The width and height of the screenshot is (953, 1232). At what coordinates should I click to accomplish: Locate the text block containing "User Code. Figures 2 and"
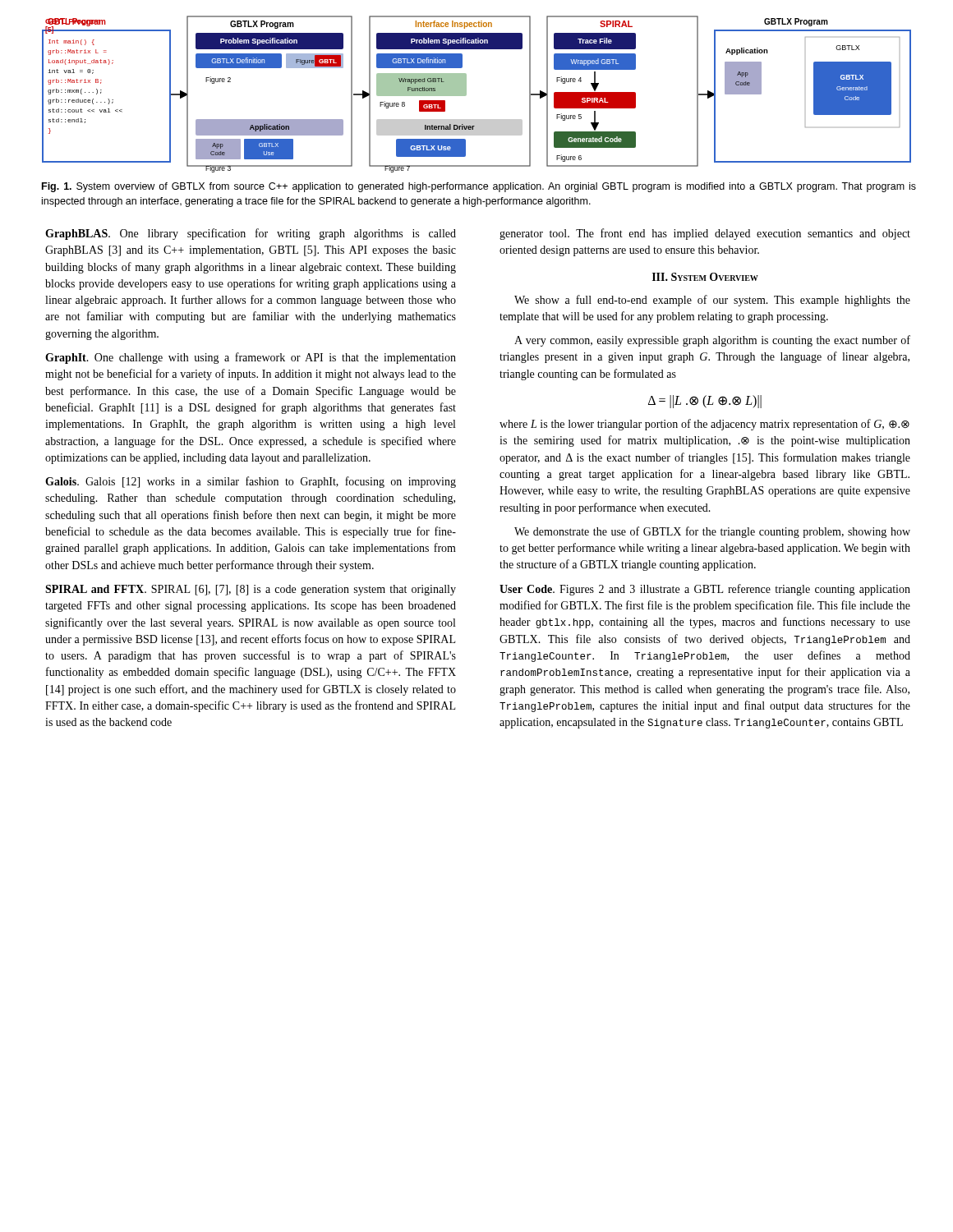[705, 656]
